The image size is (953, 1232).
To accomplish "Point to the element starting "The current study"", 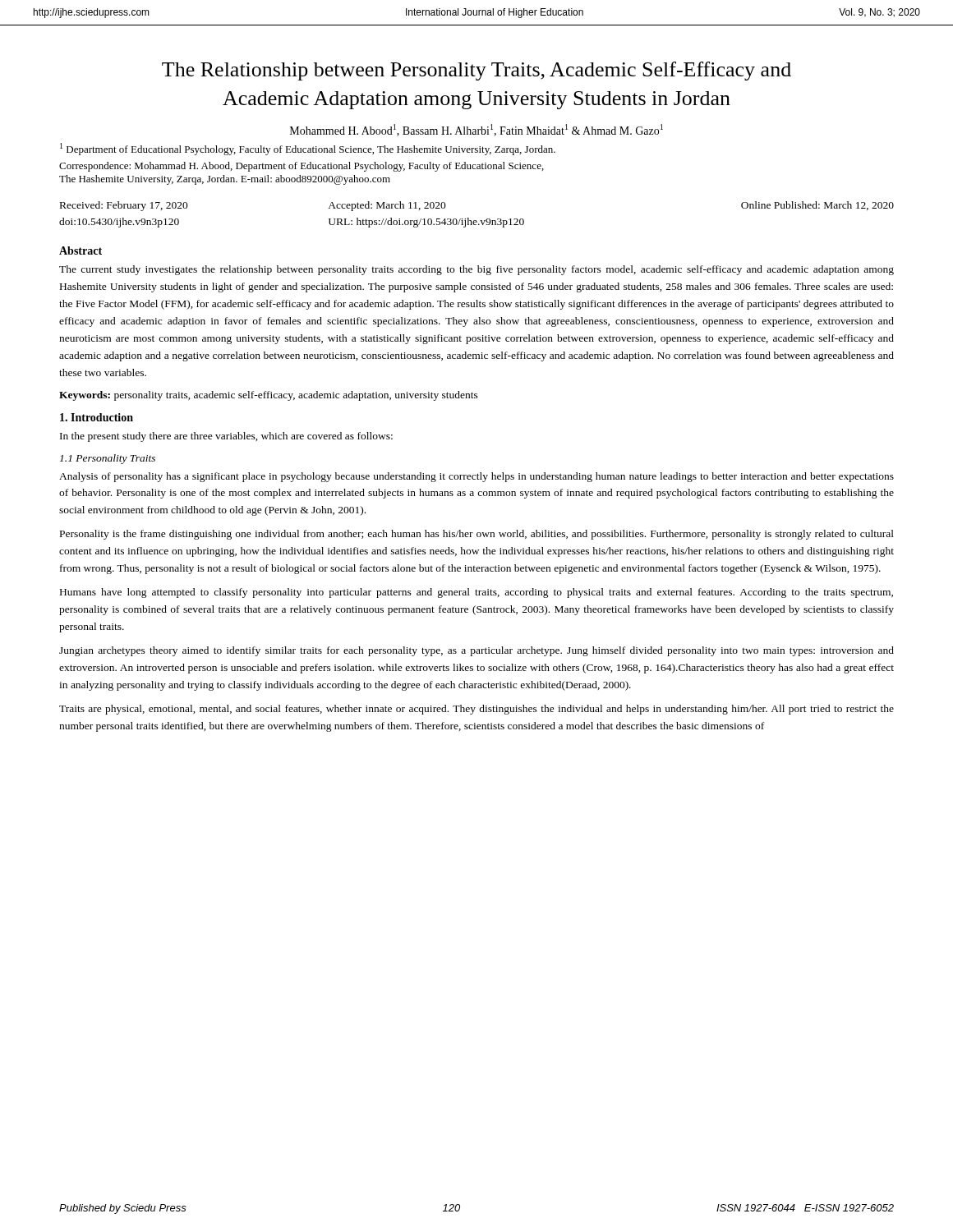I will pyautogui.click(x=476, y=321).
